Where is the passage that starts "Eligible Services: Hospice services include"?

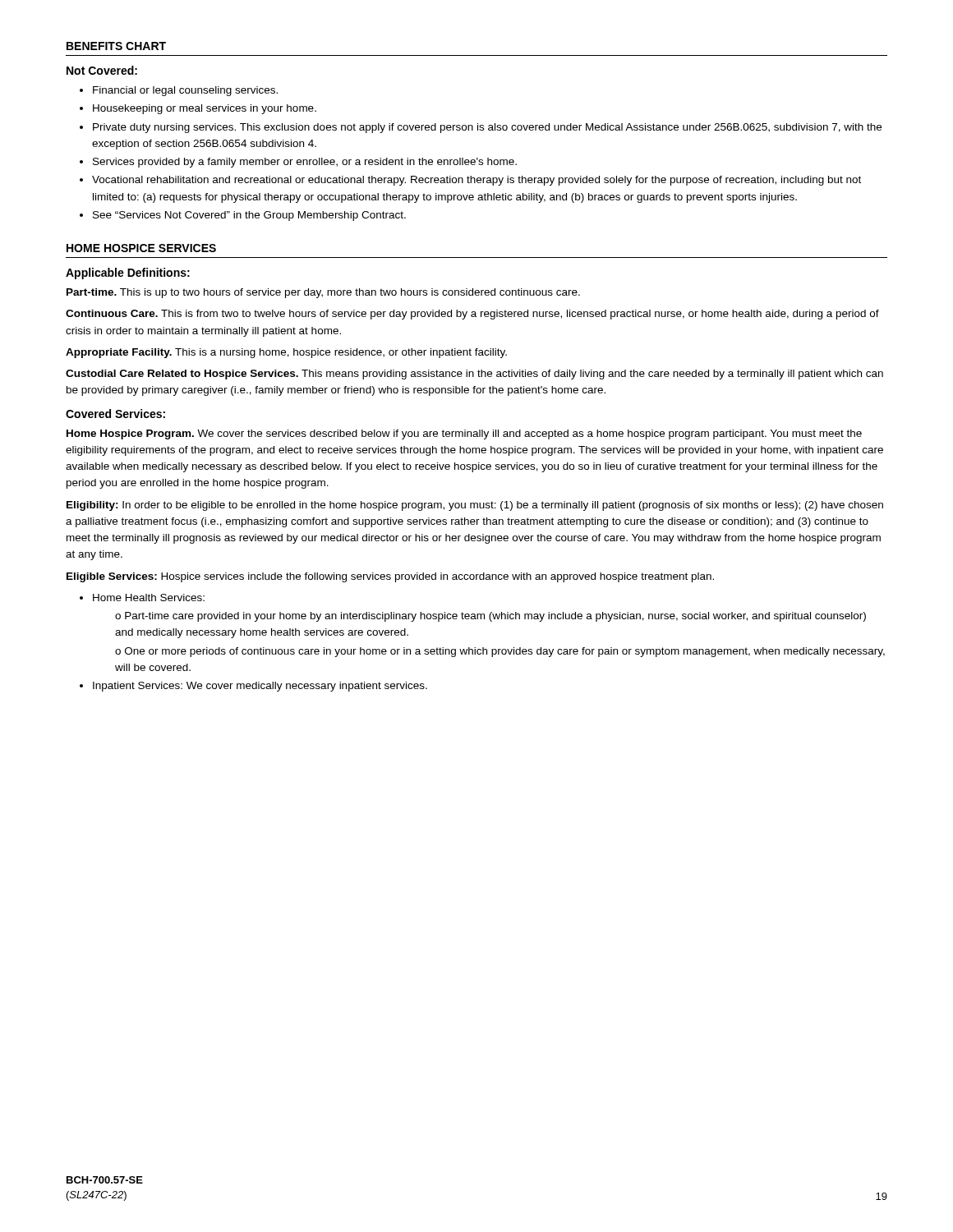(390, 576)
